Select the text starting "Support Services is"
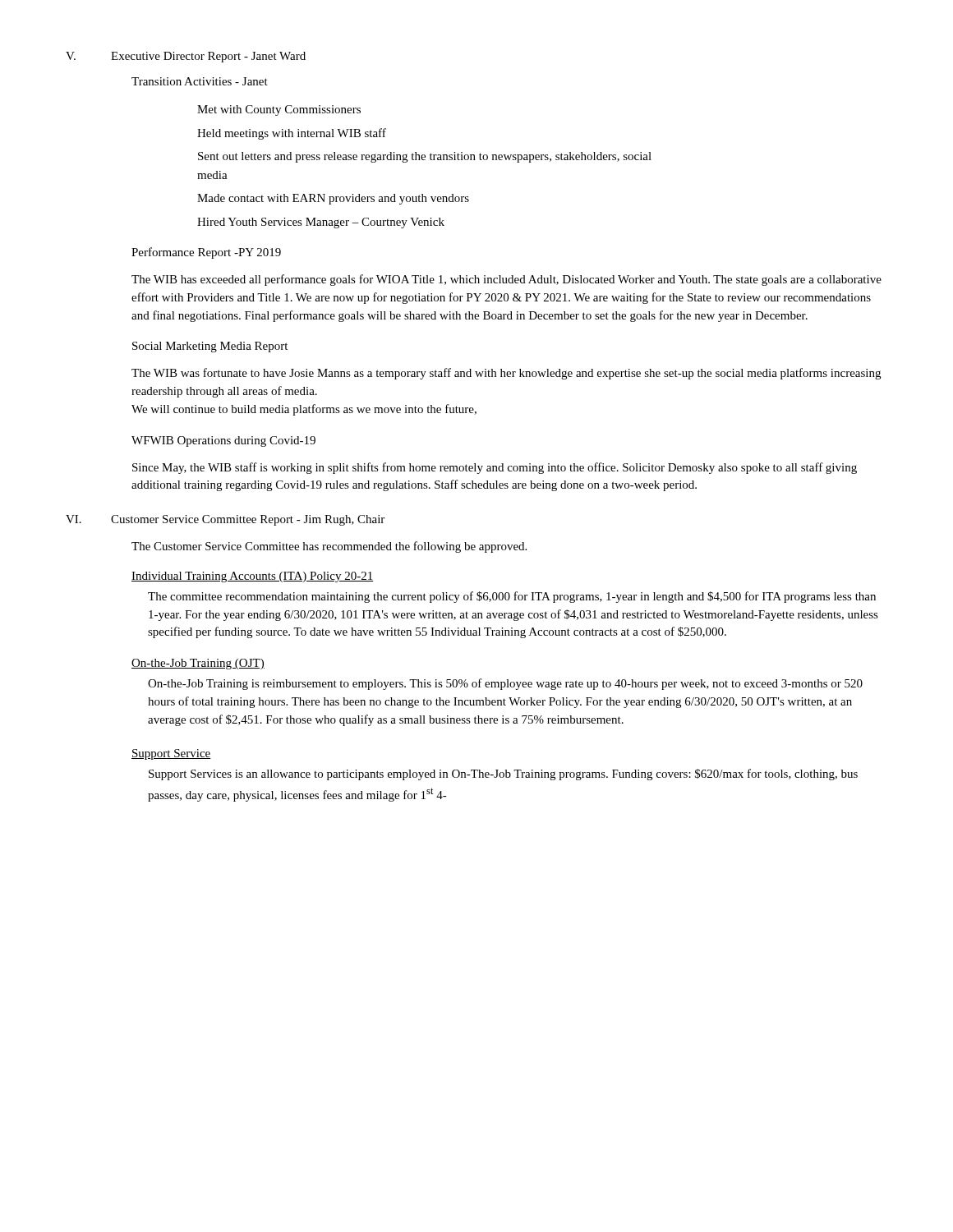The height and width of the screenshot is (1232, 953). (503, 784)
